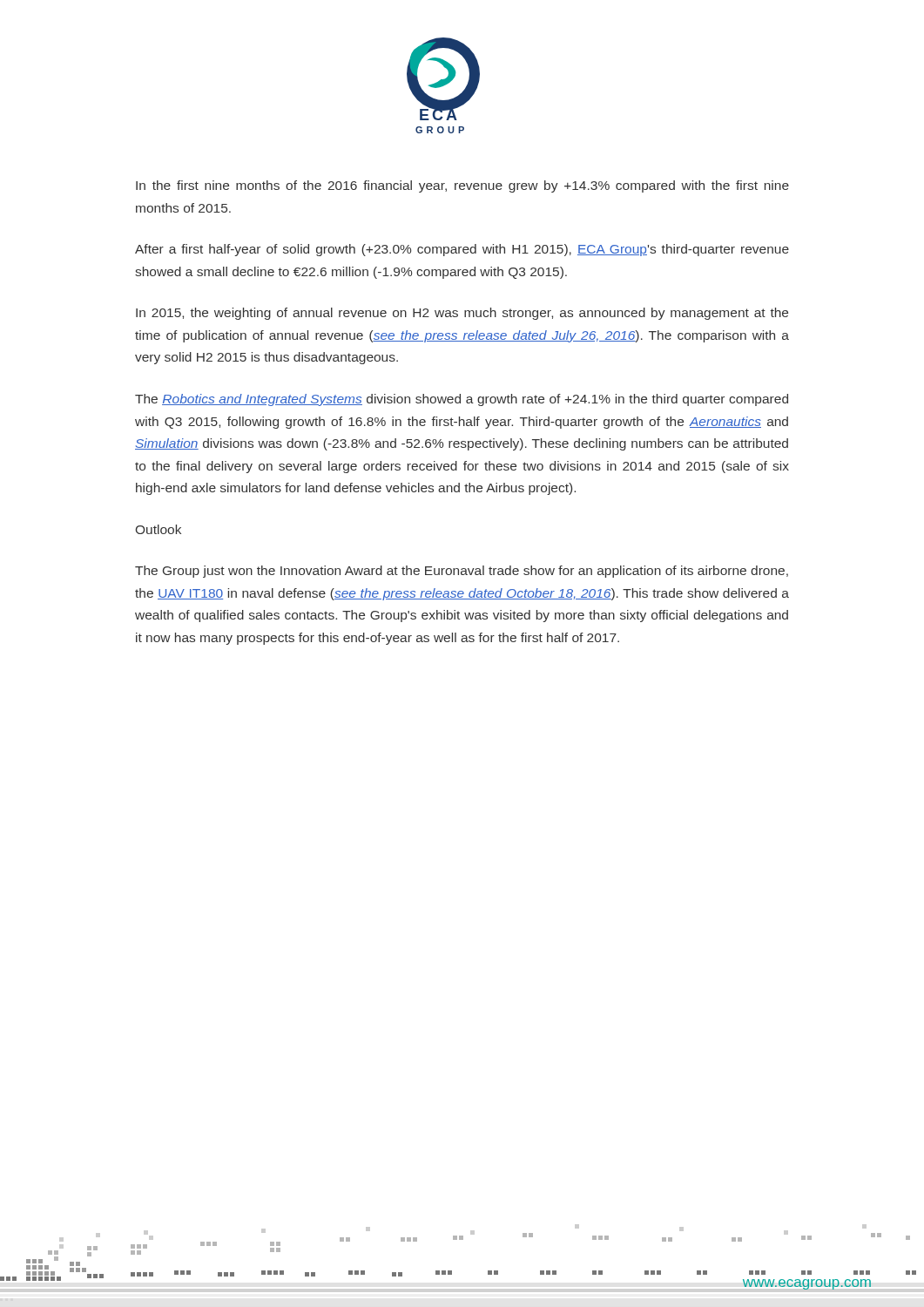The image size is (924, 1307).
Task: Select the region starting "In 2015, the"
Action: click(x=462, y=335)
